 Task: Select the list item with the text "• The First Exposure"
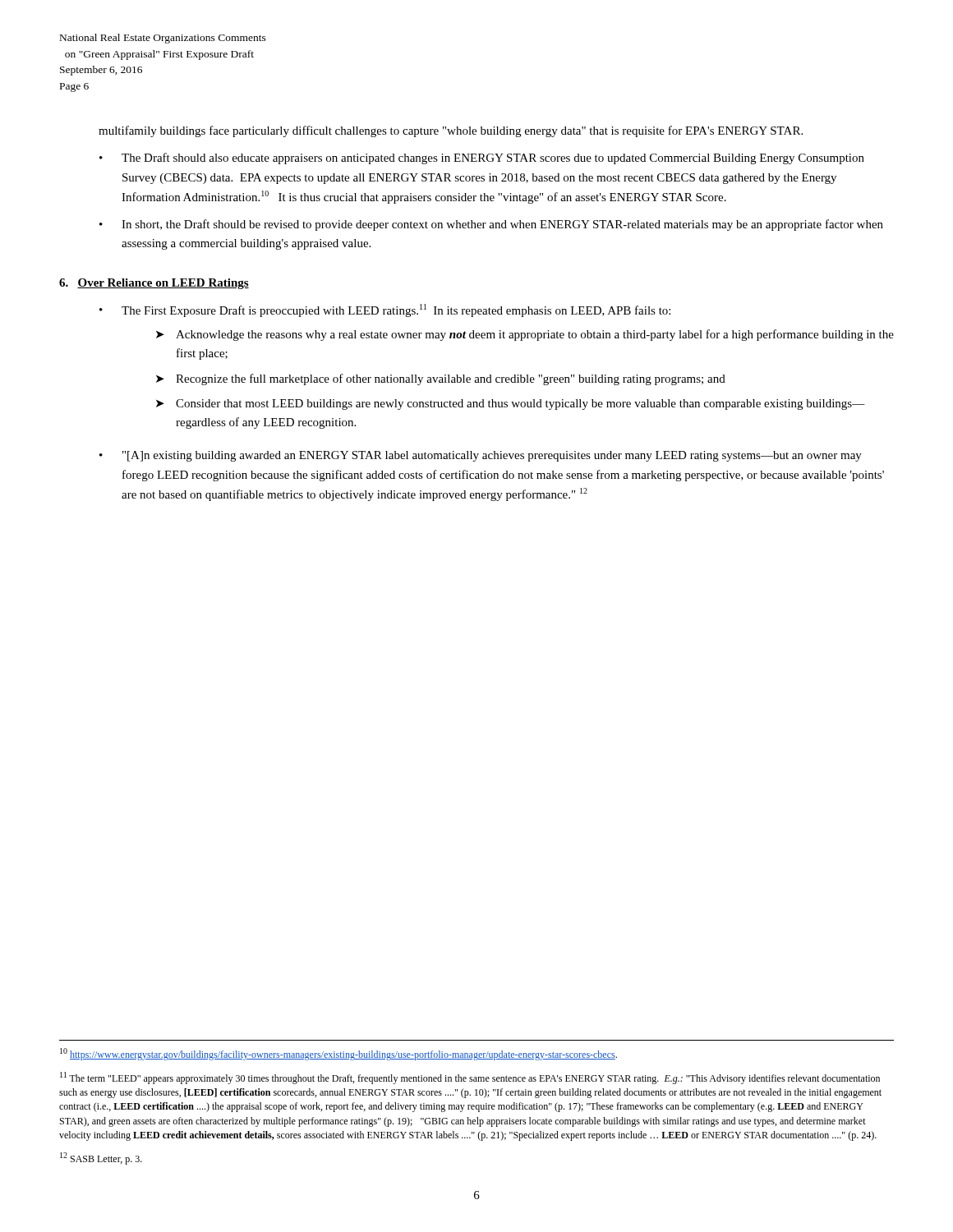pyautogui.click(x=496, y=369)
